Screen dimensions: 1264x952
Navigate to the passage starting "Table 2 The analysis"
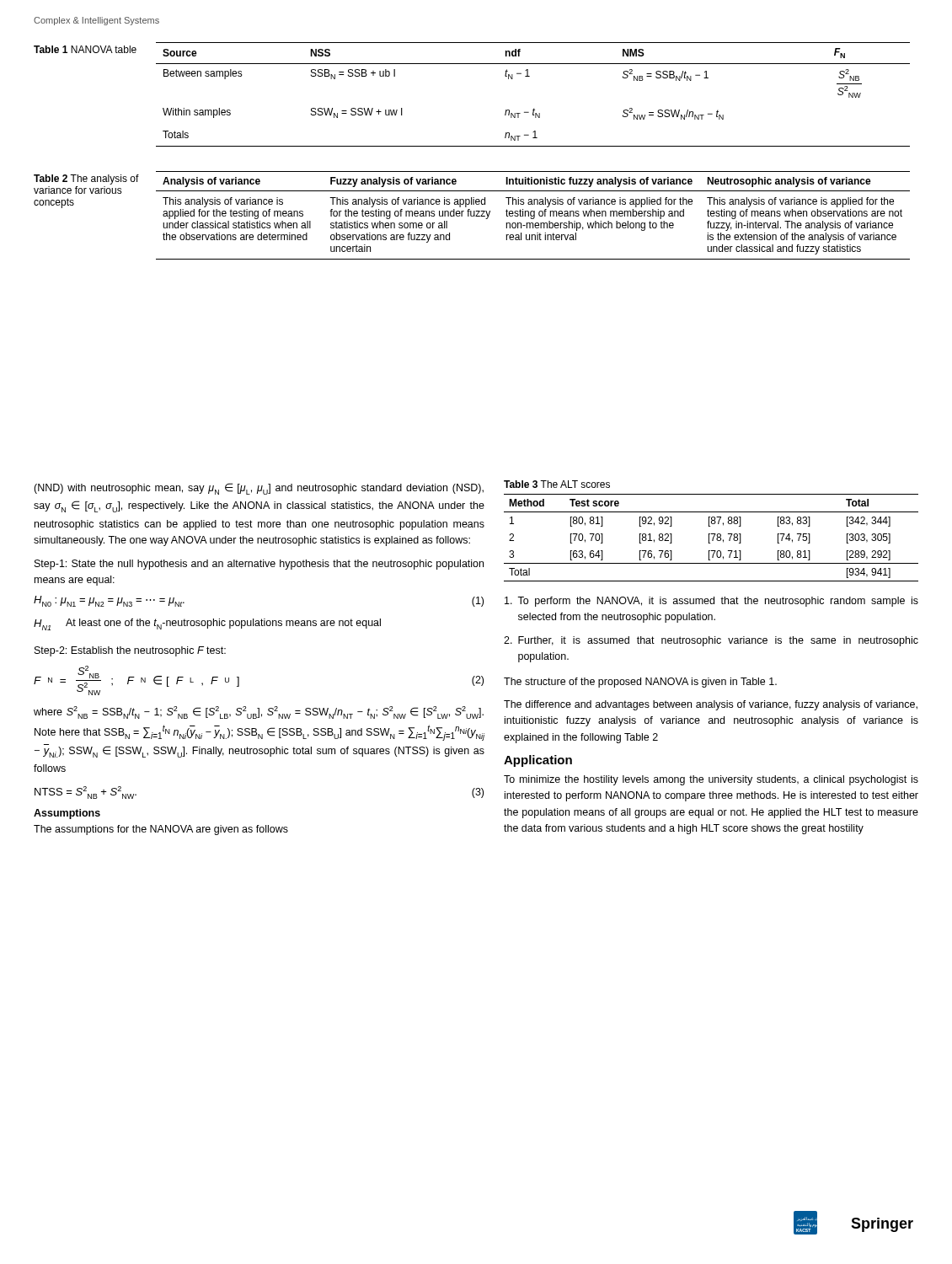tap(86, 190)
